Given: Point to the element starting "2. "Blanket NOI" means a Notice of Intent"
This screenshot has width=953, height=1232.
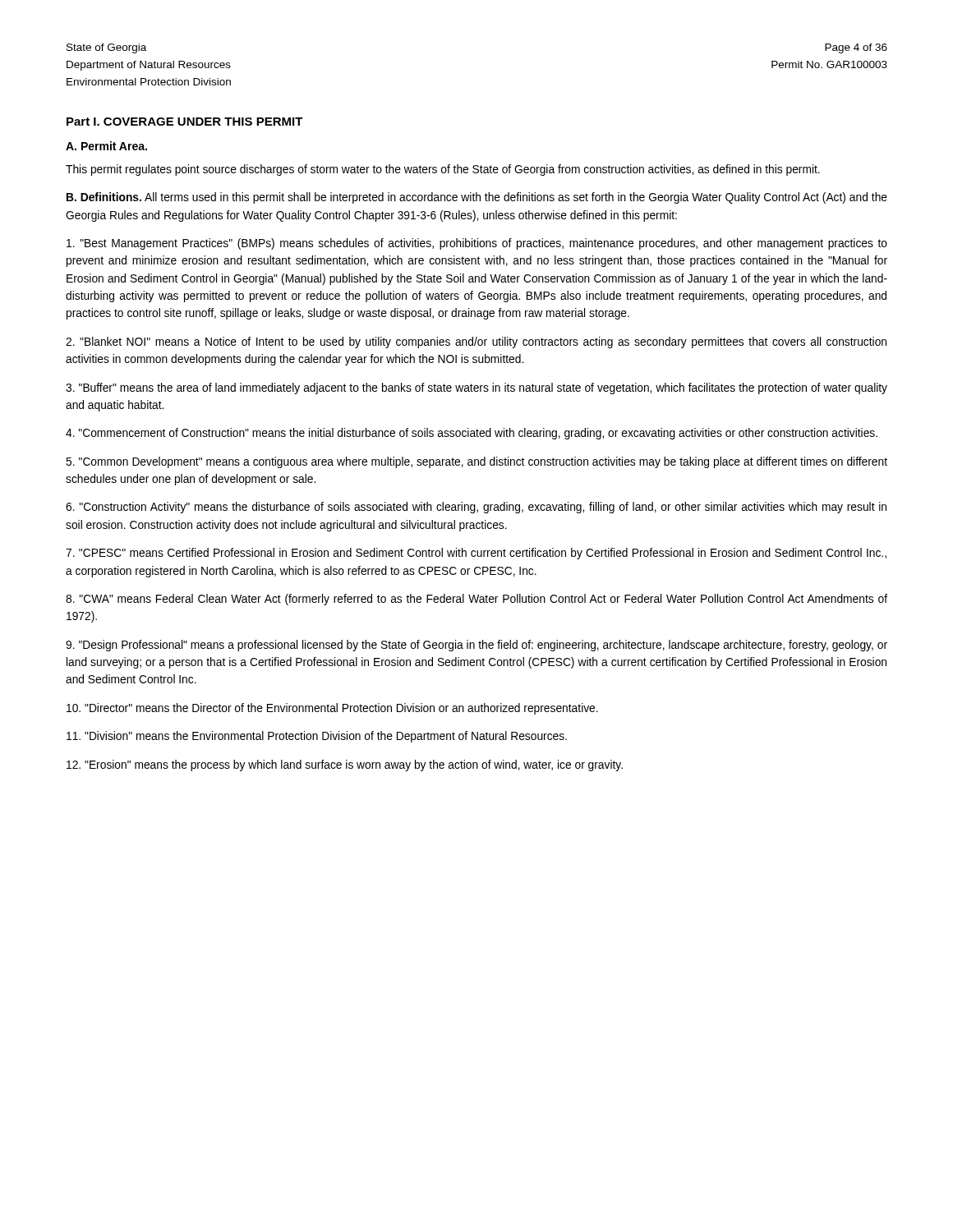Looking at the screenshot, I should pyautogui.click(x=476, y=351).
